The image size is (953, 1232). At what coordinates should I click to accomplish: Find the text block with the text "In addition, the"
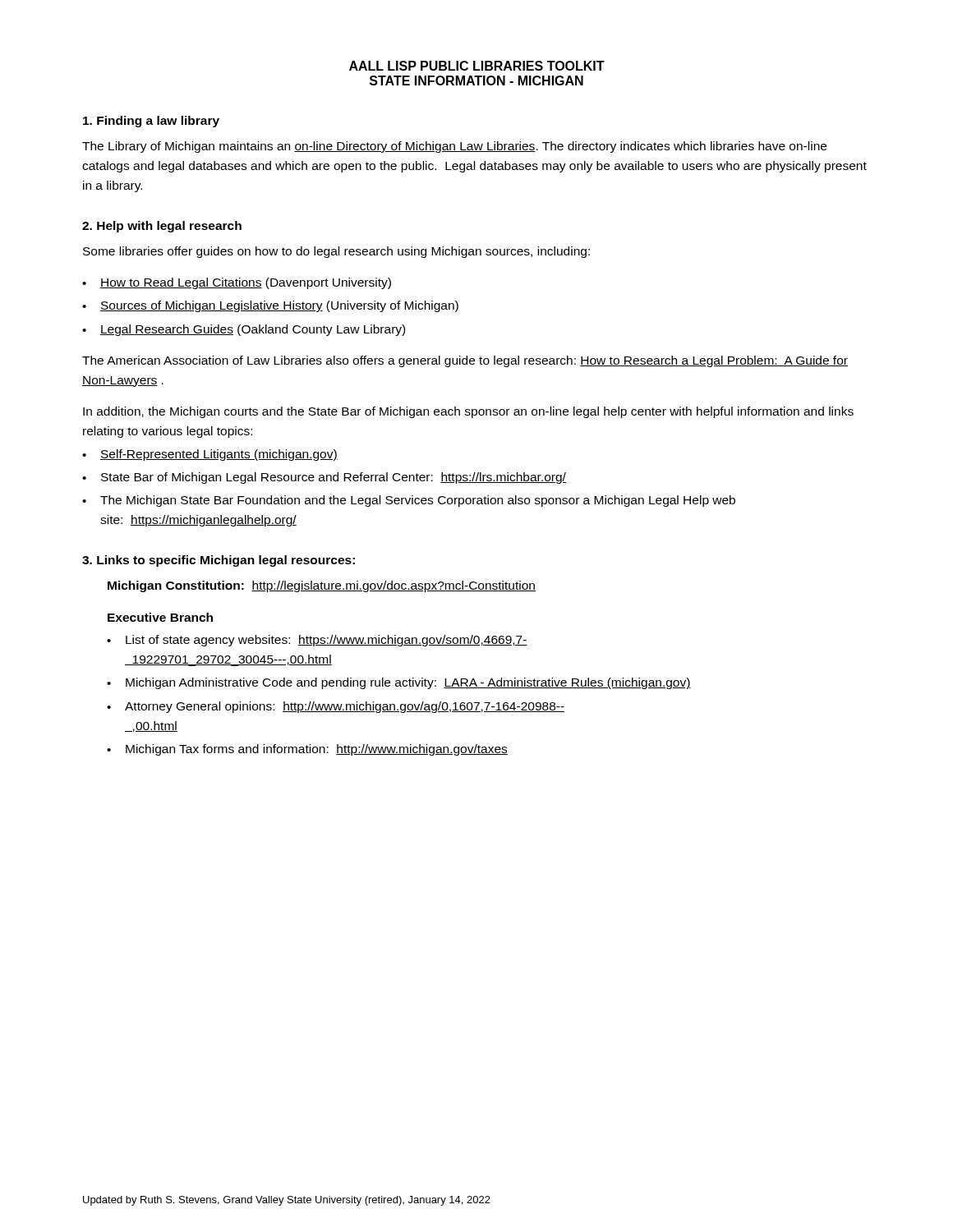click(468, 421)
